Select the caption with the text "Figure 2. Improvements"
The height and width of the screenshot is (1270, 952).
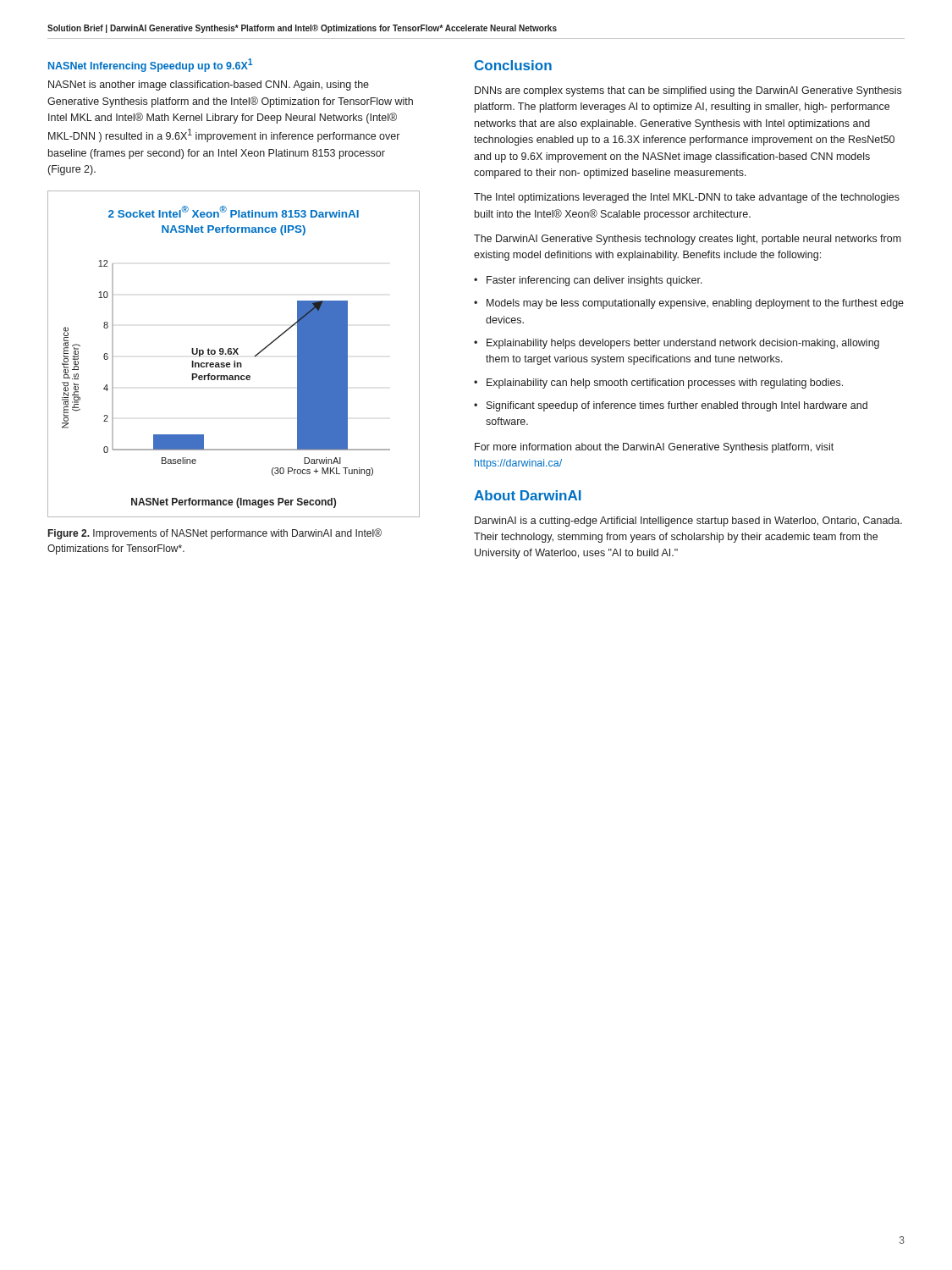click(215, 541)
